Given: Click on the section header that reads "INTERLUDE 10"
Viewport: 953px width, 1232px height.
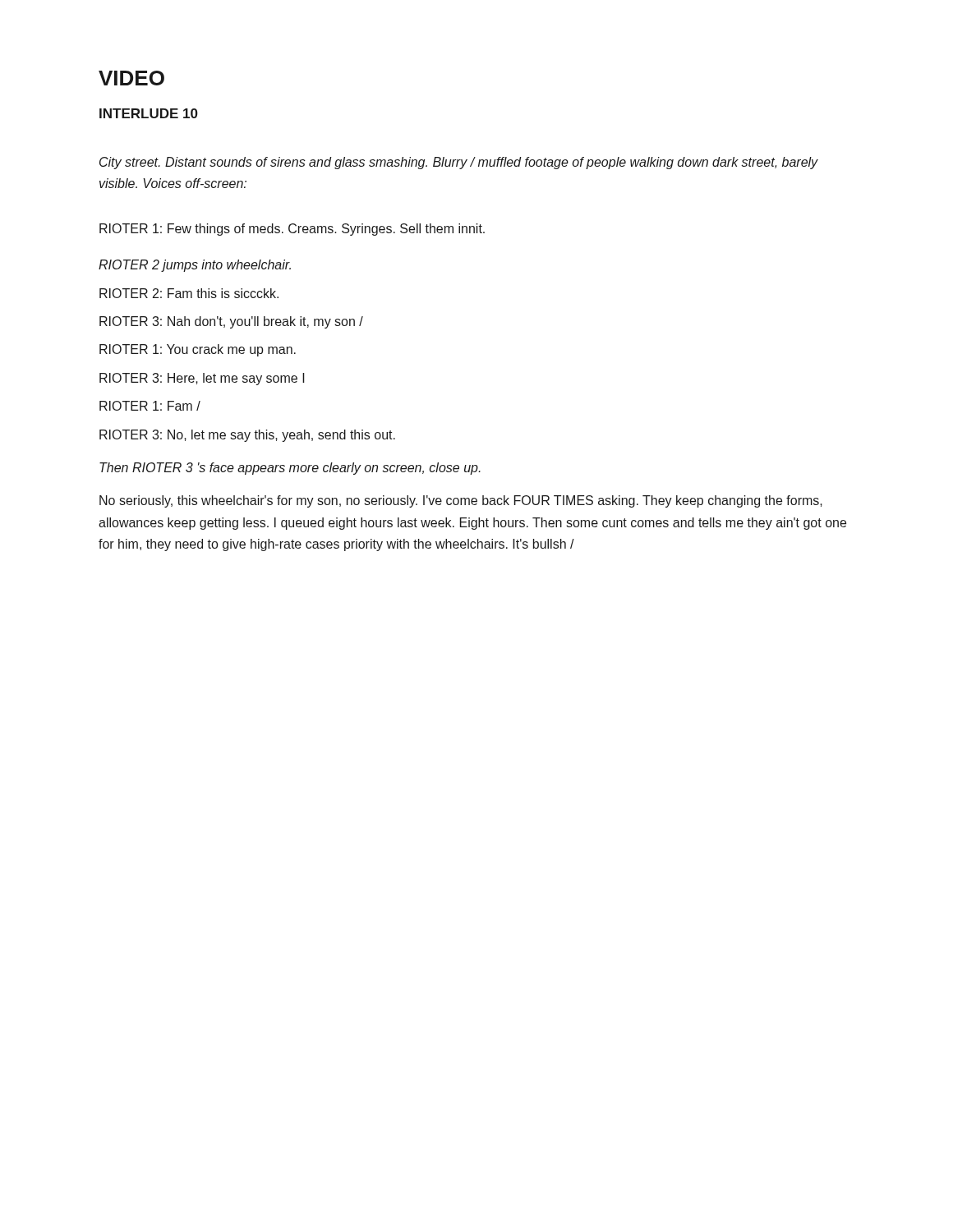Looking at the screenshot, I should click(148, 114).
